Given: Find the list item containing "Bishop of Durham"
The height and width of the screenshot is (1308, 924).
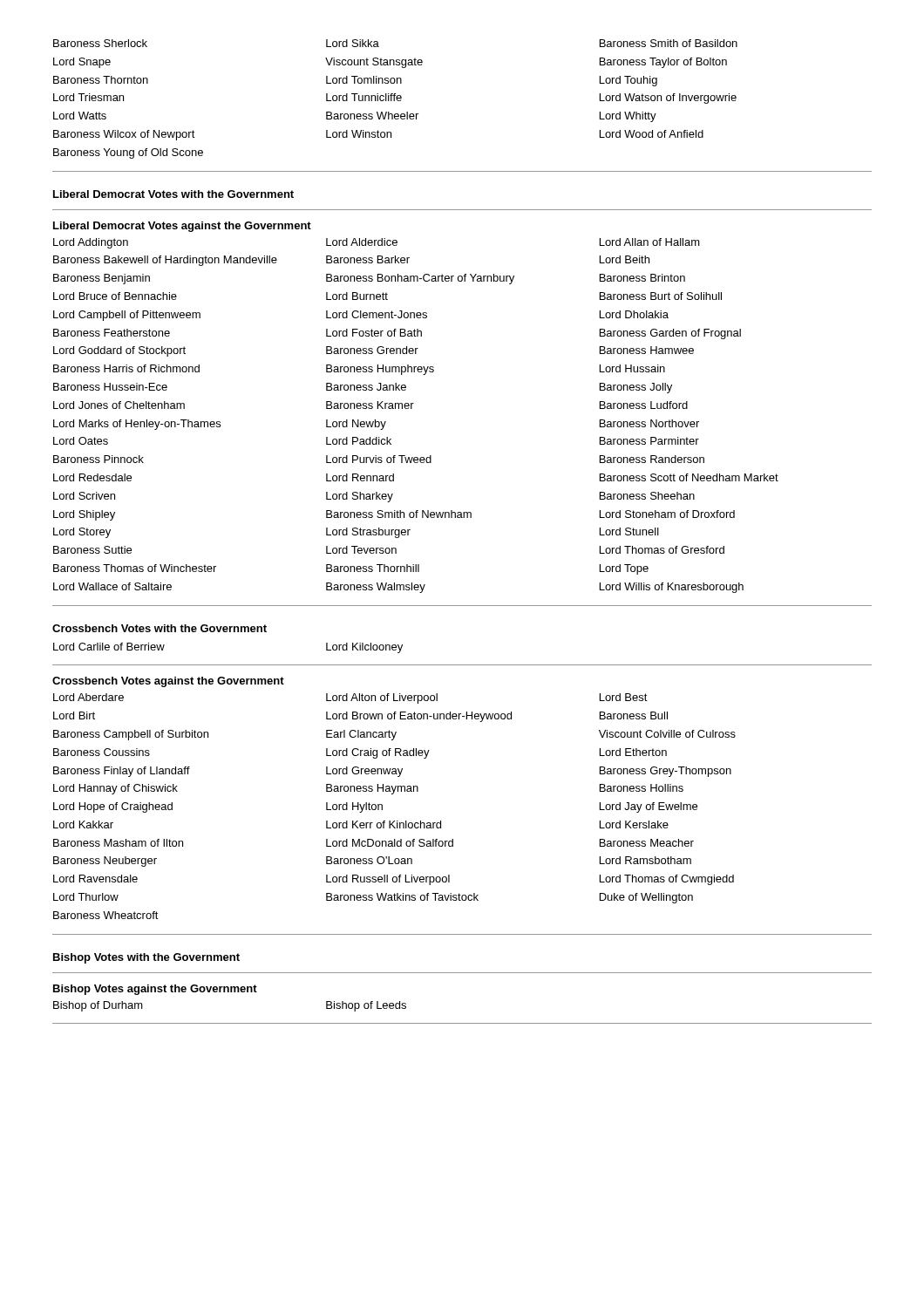Looking at the screenshot, I should click(95, 1006).
